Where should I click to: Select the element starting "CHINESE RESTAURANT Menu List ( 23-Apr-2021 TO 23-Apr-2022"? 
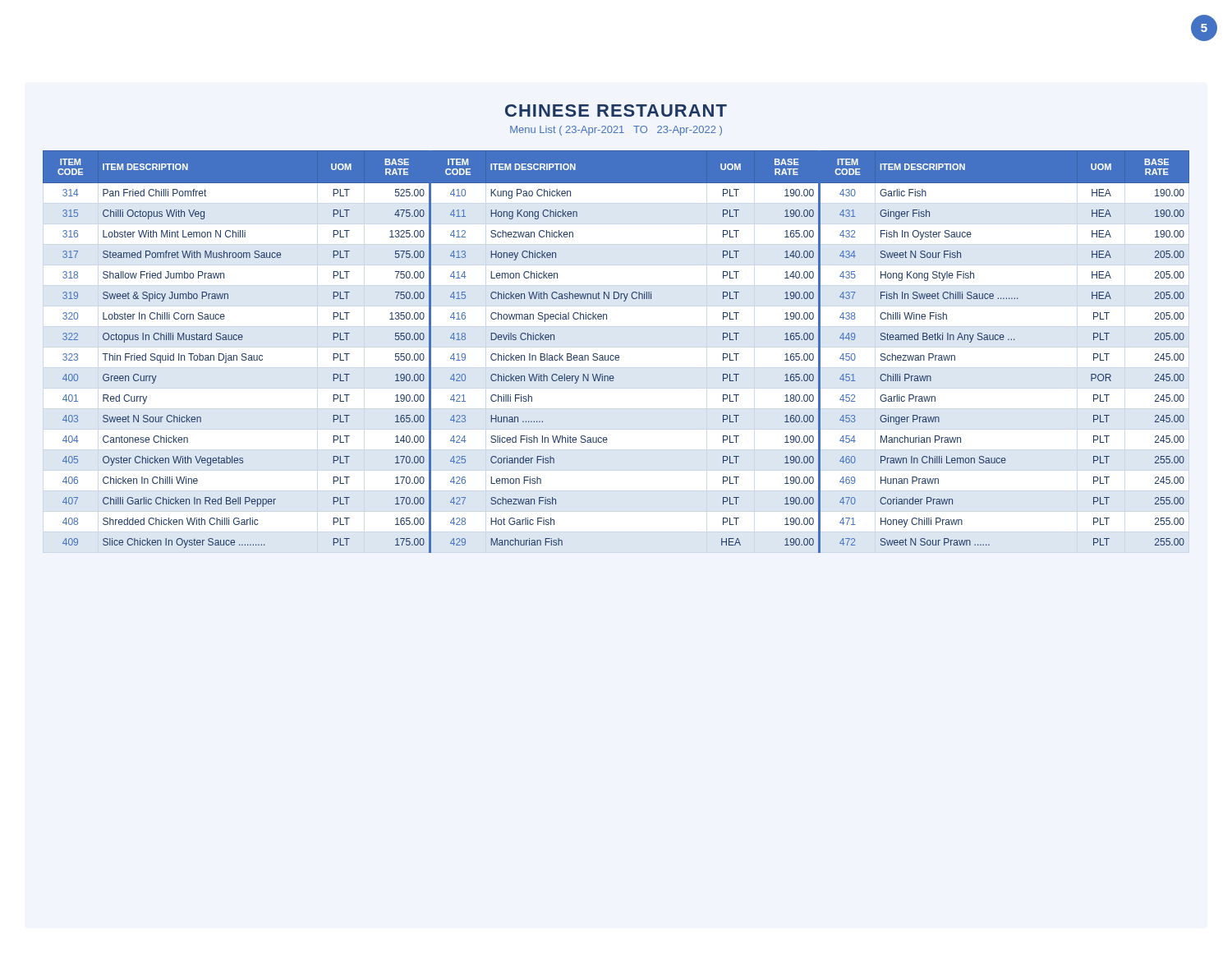(x=616, y=118)
